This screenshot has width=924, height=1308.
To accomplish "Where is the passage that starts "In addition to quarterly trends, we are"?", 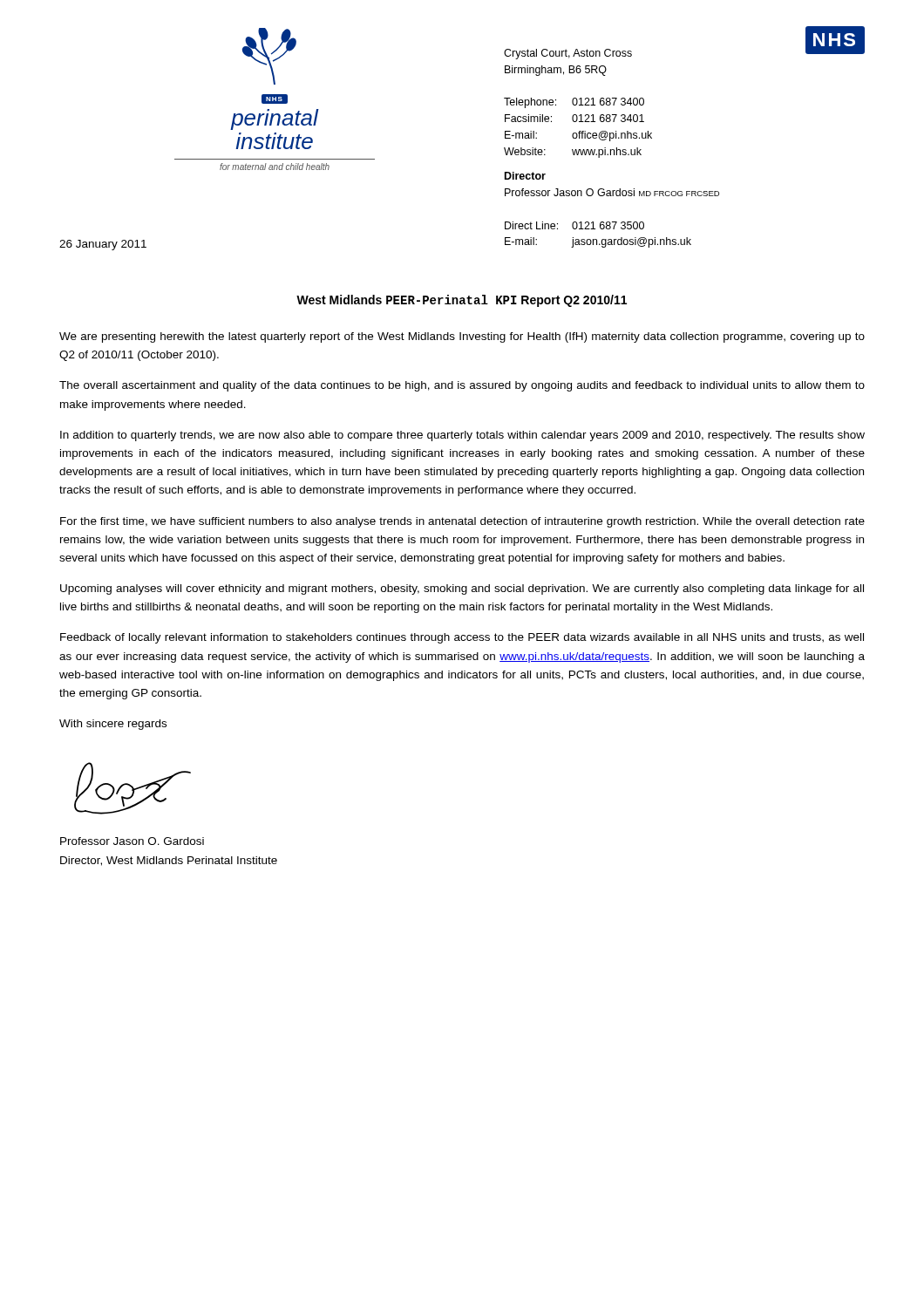I will click(462, 462).
